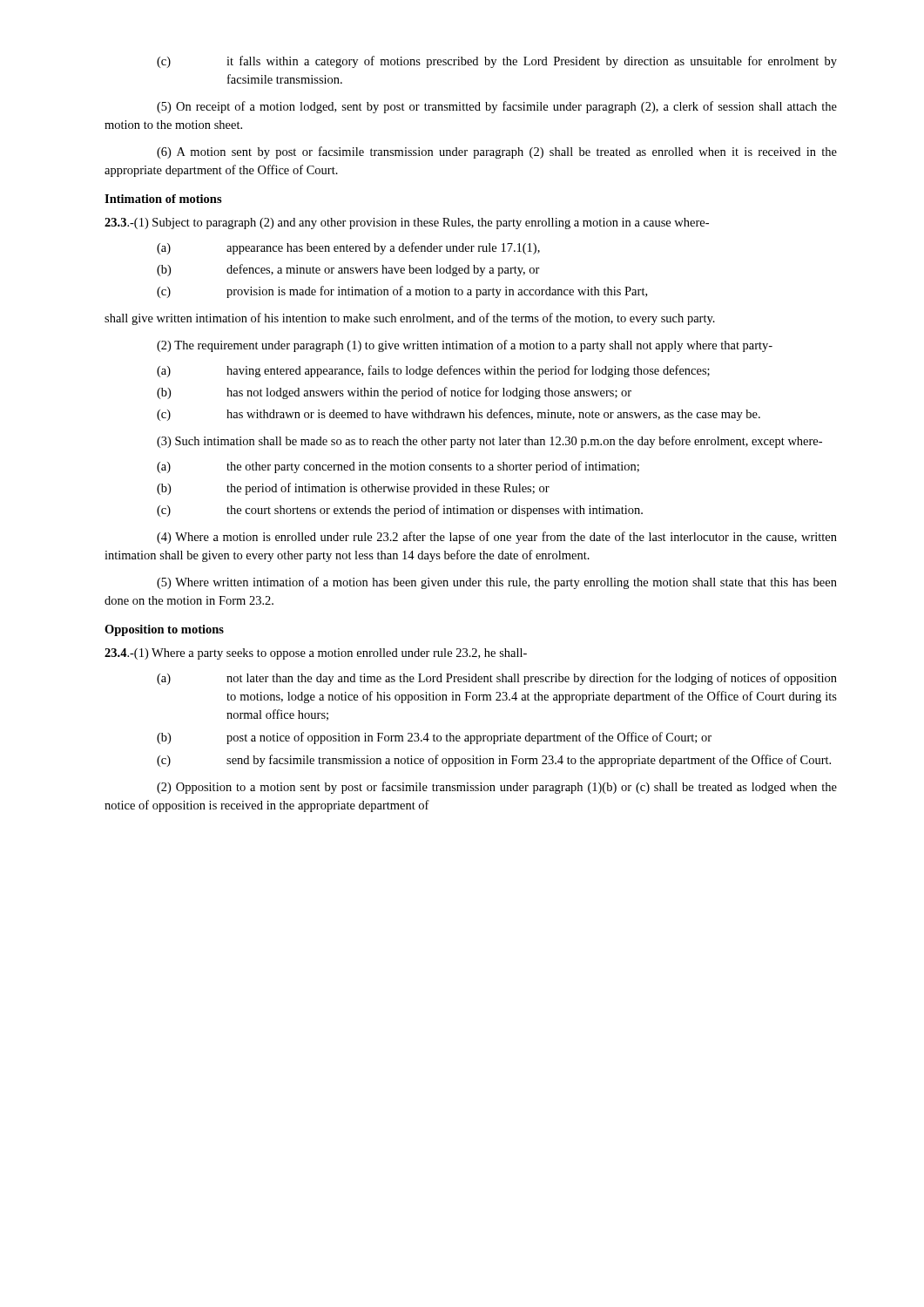Click on the list item that reads "(b) post a notice"
This screenshot has width=924, height=1307.
[x=471, y=738]
